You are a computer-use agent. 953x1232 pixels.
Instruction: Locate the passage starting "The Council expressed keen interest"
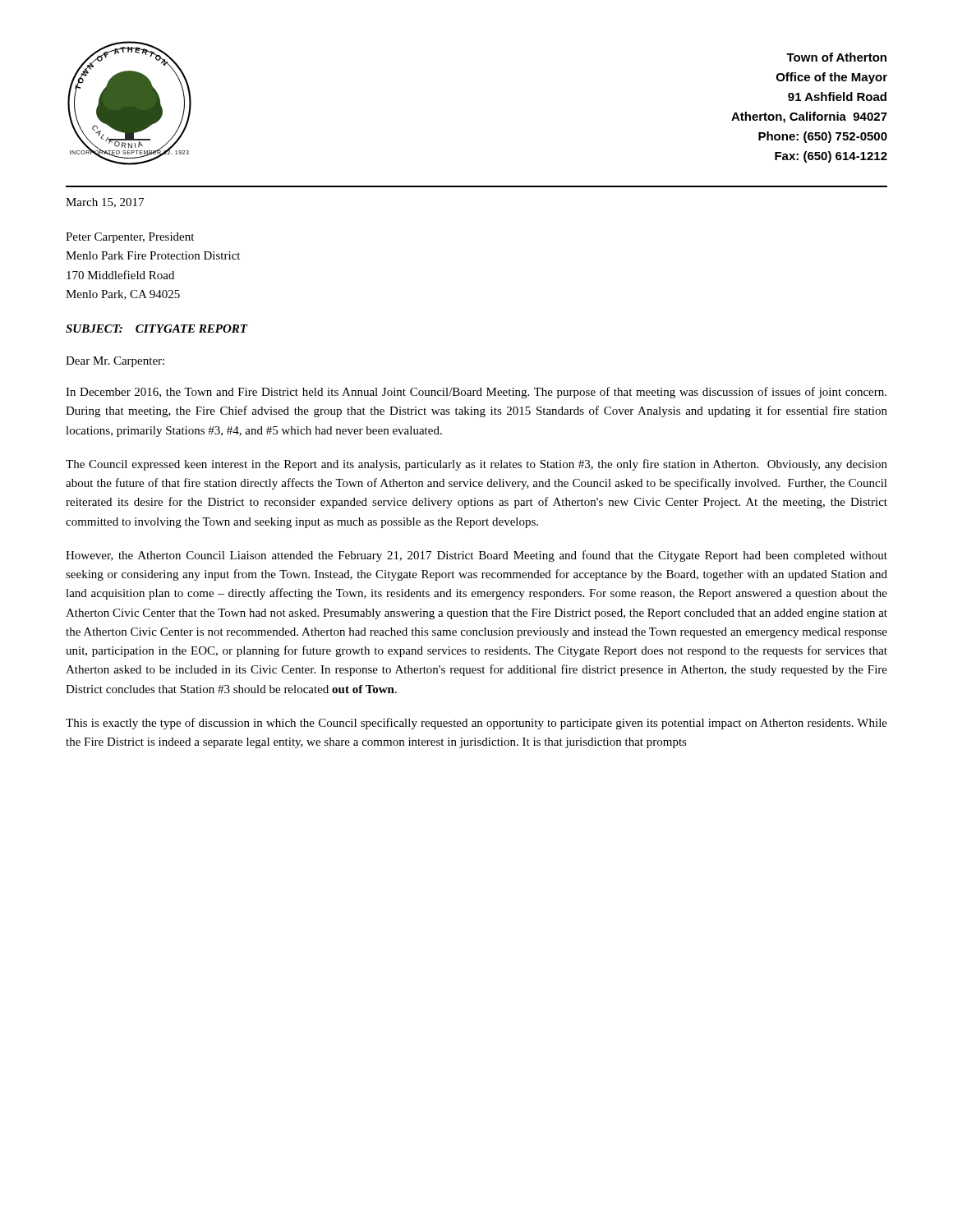pyautogui.click(x=476, y=492)
